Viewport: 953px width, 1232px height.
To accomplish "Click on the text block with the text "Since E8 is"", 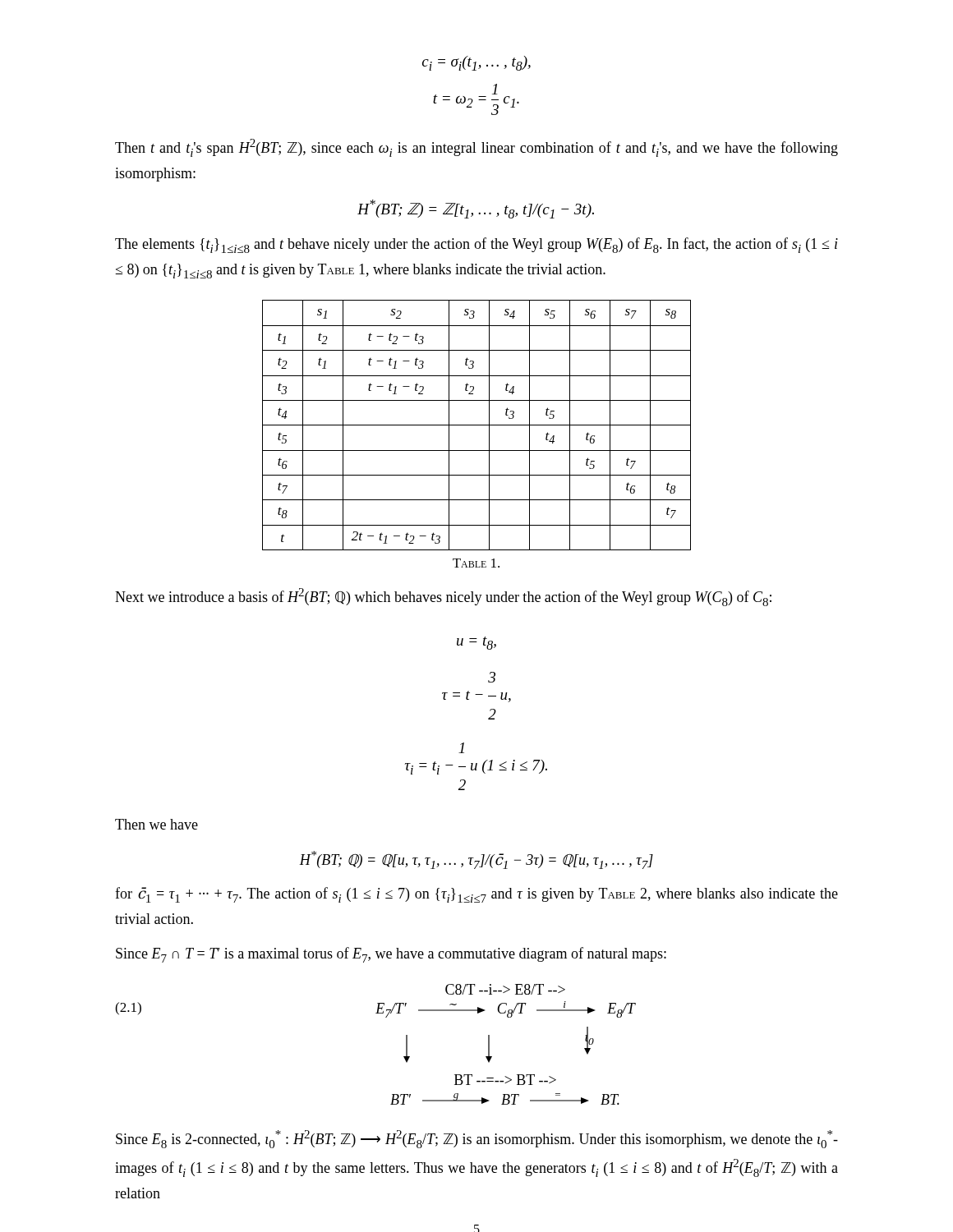I will (x=476, y=1165).
